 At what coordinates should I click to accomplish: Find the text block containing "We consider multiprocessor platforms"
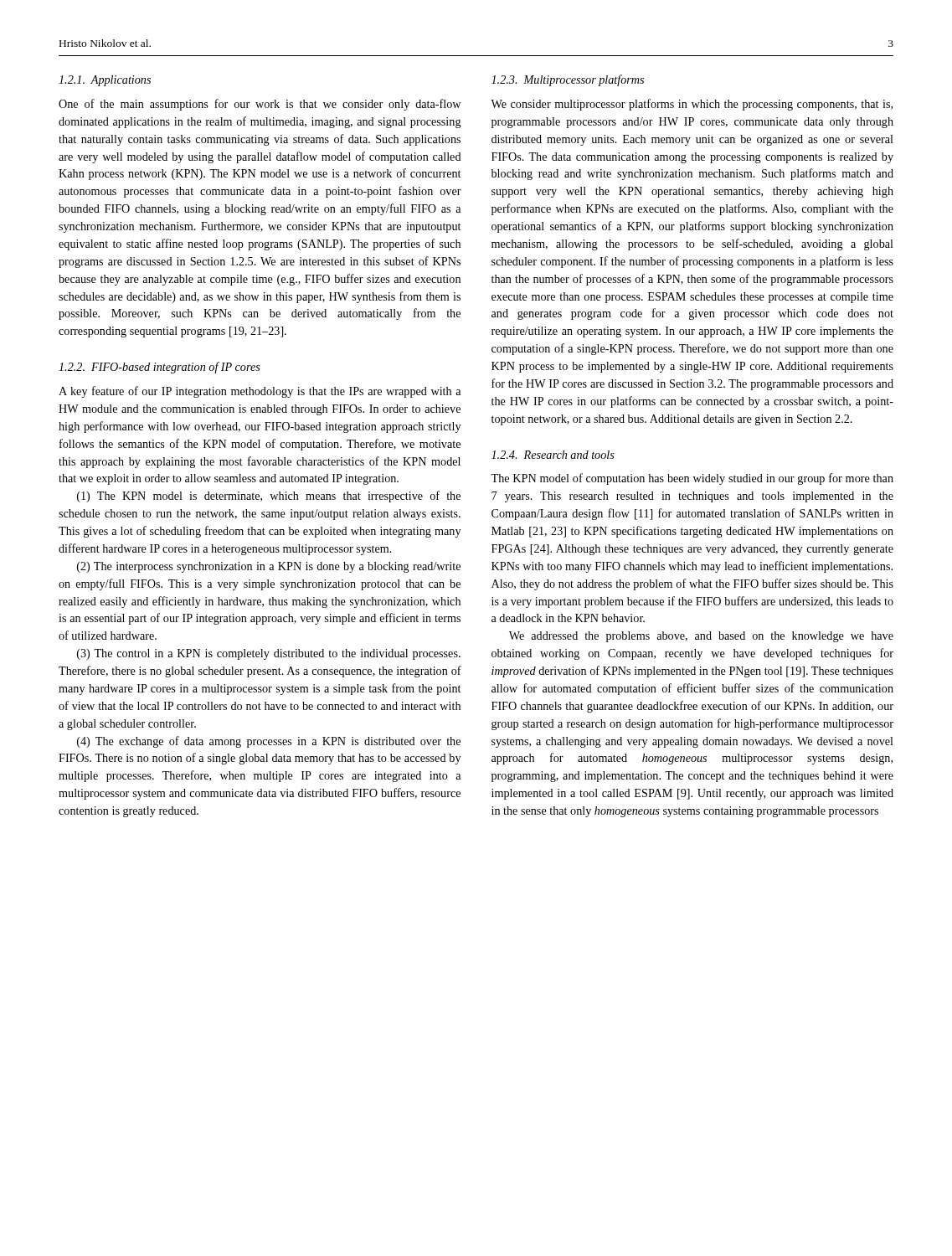[692, 261]
